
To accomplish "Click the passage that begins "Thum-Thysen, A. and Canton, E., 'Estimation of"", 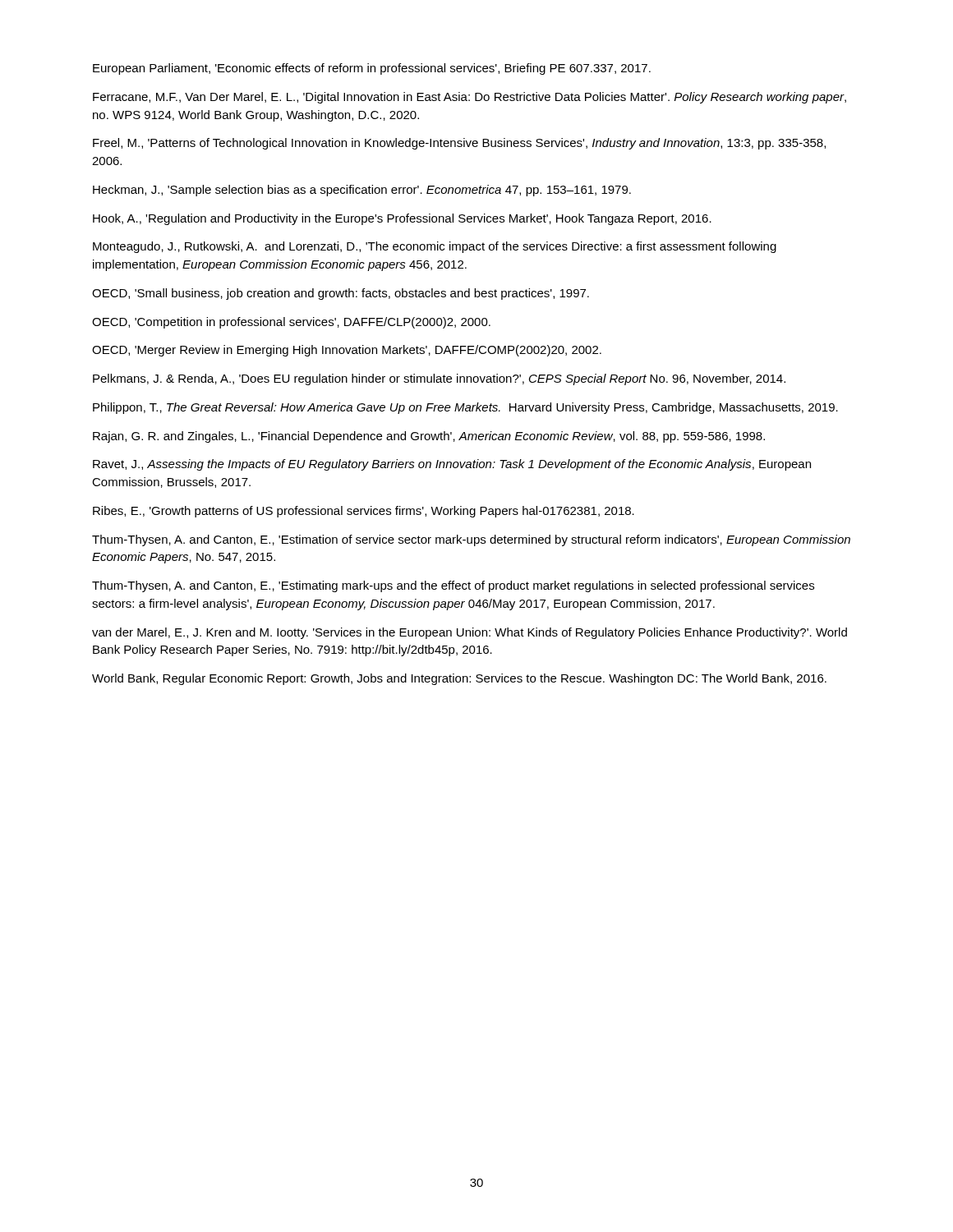I will point(471,548).
